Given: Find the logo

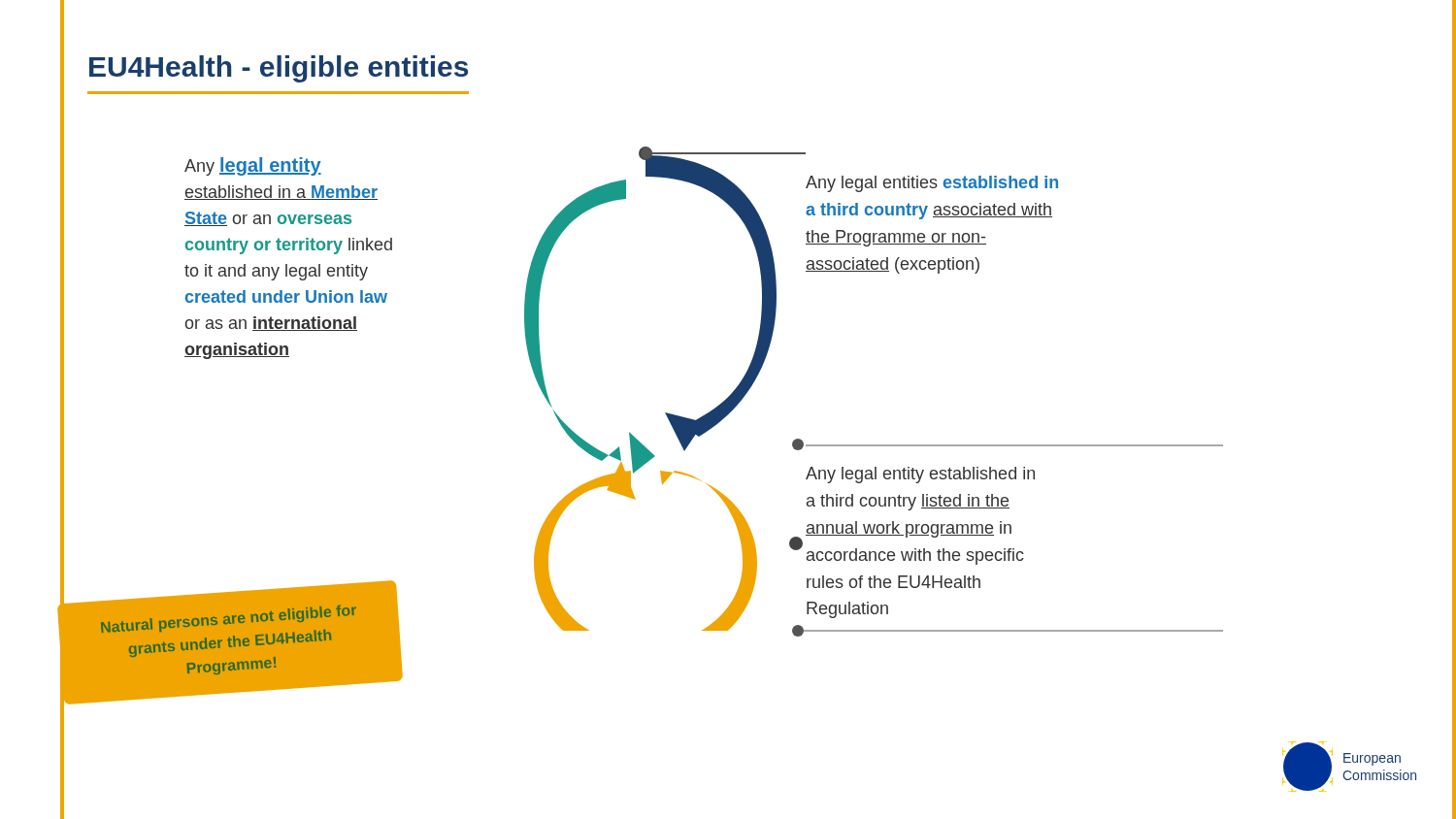Looking at the screenshot, I should coord(1350,767).
